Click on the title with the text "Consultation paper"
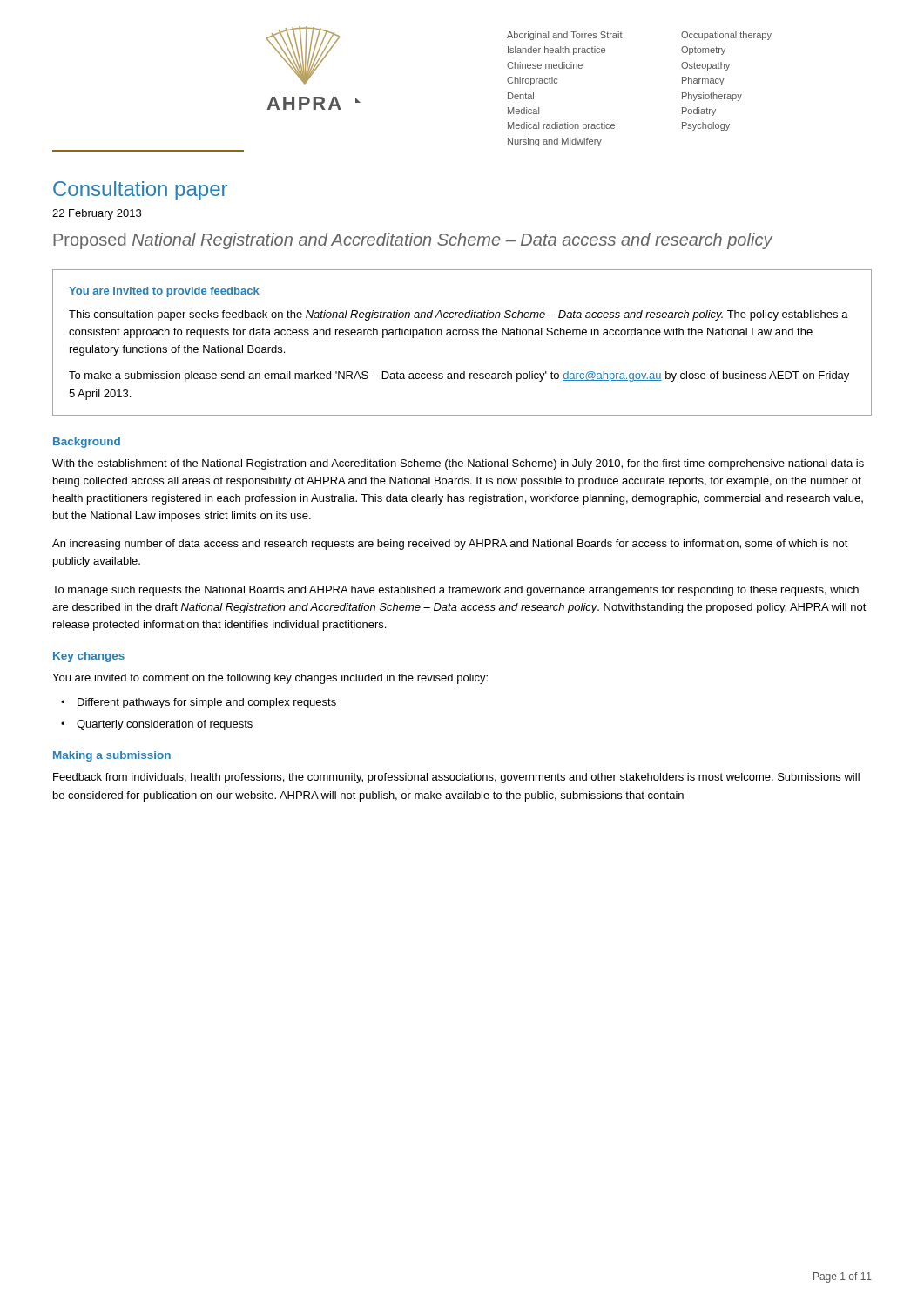 (x=140, y=189)
